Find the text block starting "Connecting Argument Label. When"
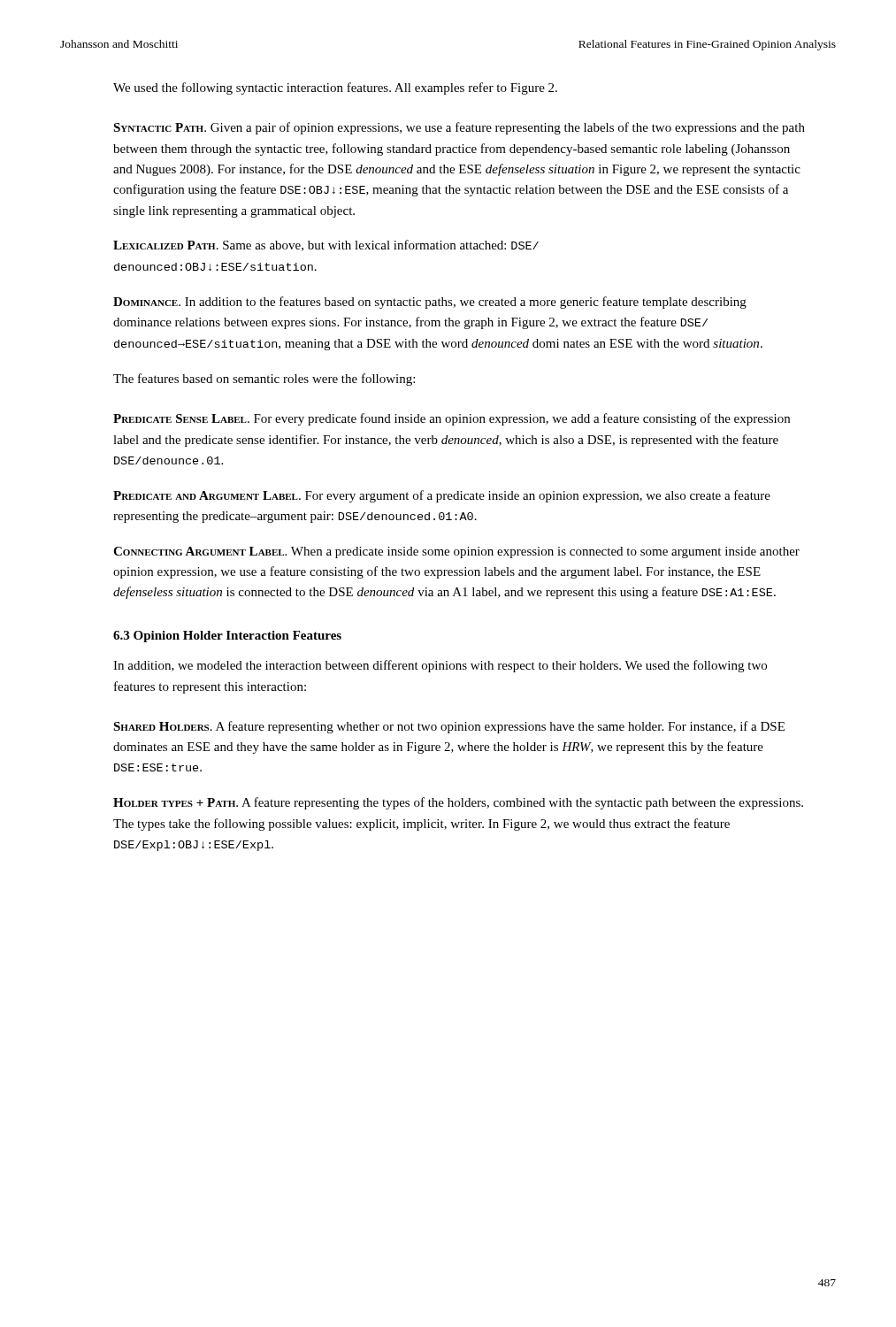 [x=460, y=573]
